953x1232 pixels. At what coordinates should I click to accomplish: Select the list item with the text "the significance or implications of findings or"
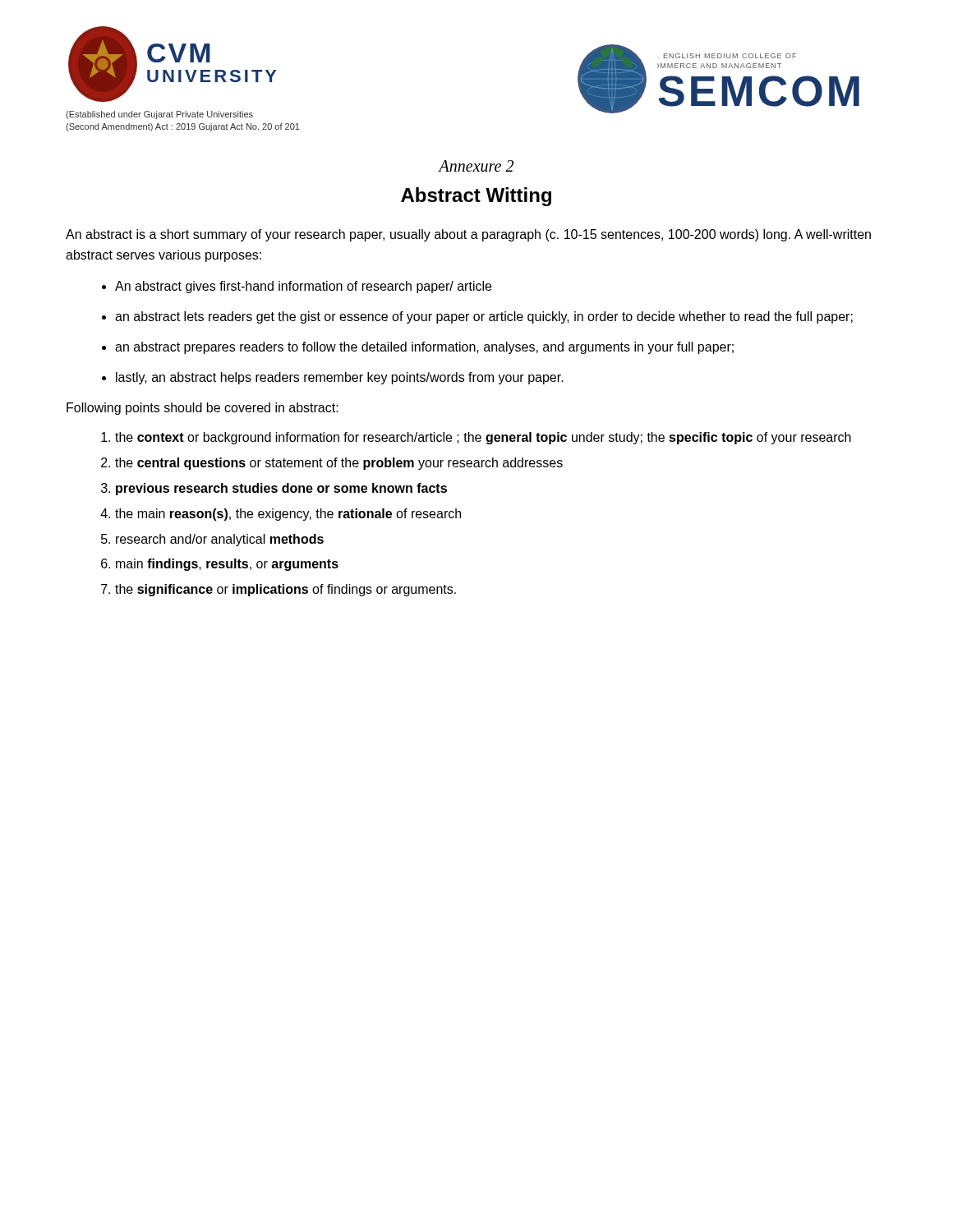[x=286, y=589]
